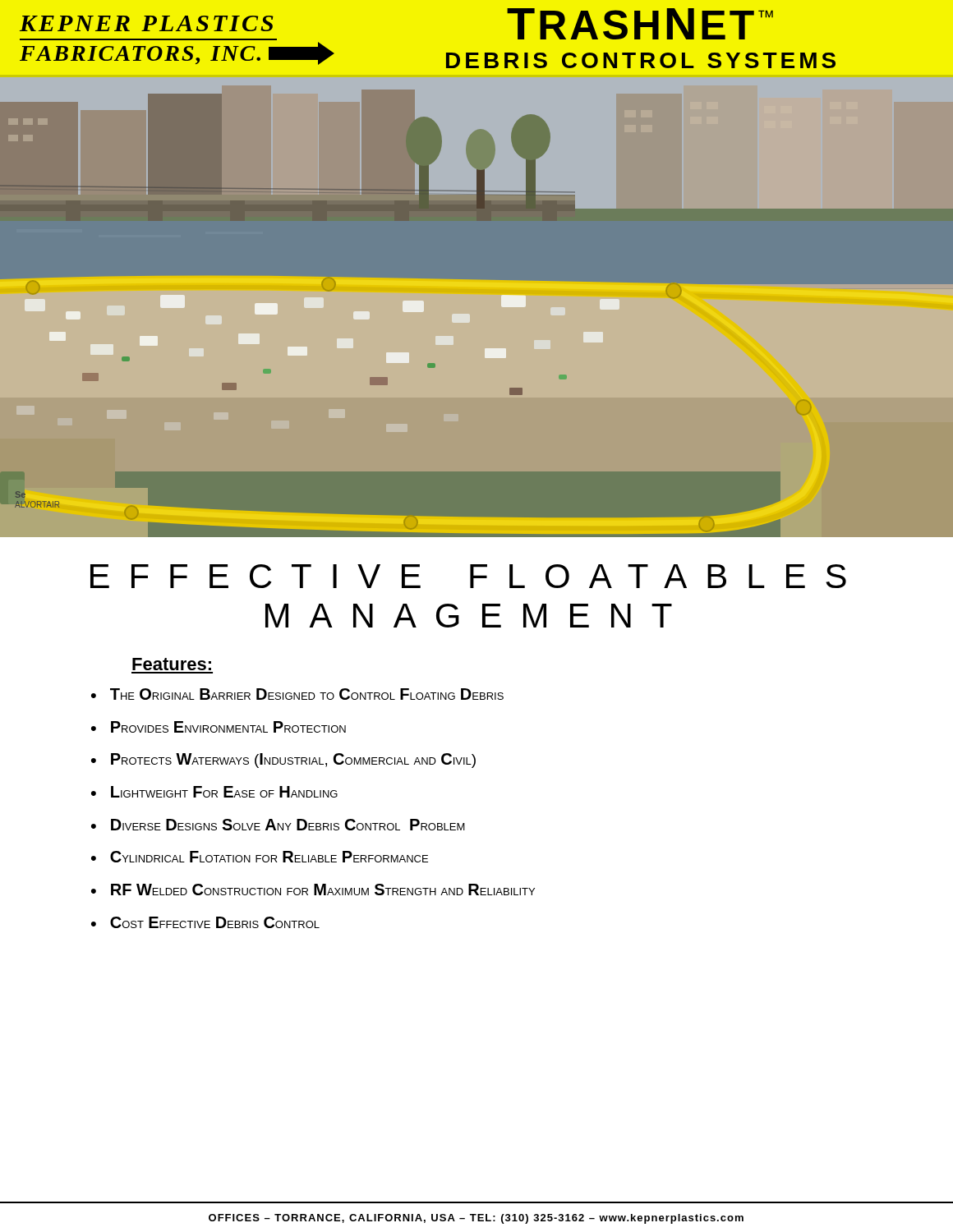Screen dimensions: 1232x953
Task: Locate the element starting "• Lightweight For Ease of Handling"
Action: point(214,793)
